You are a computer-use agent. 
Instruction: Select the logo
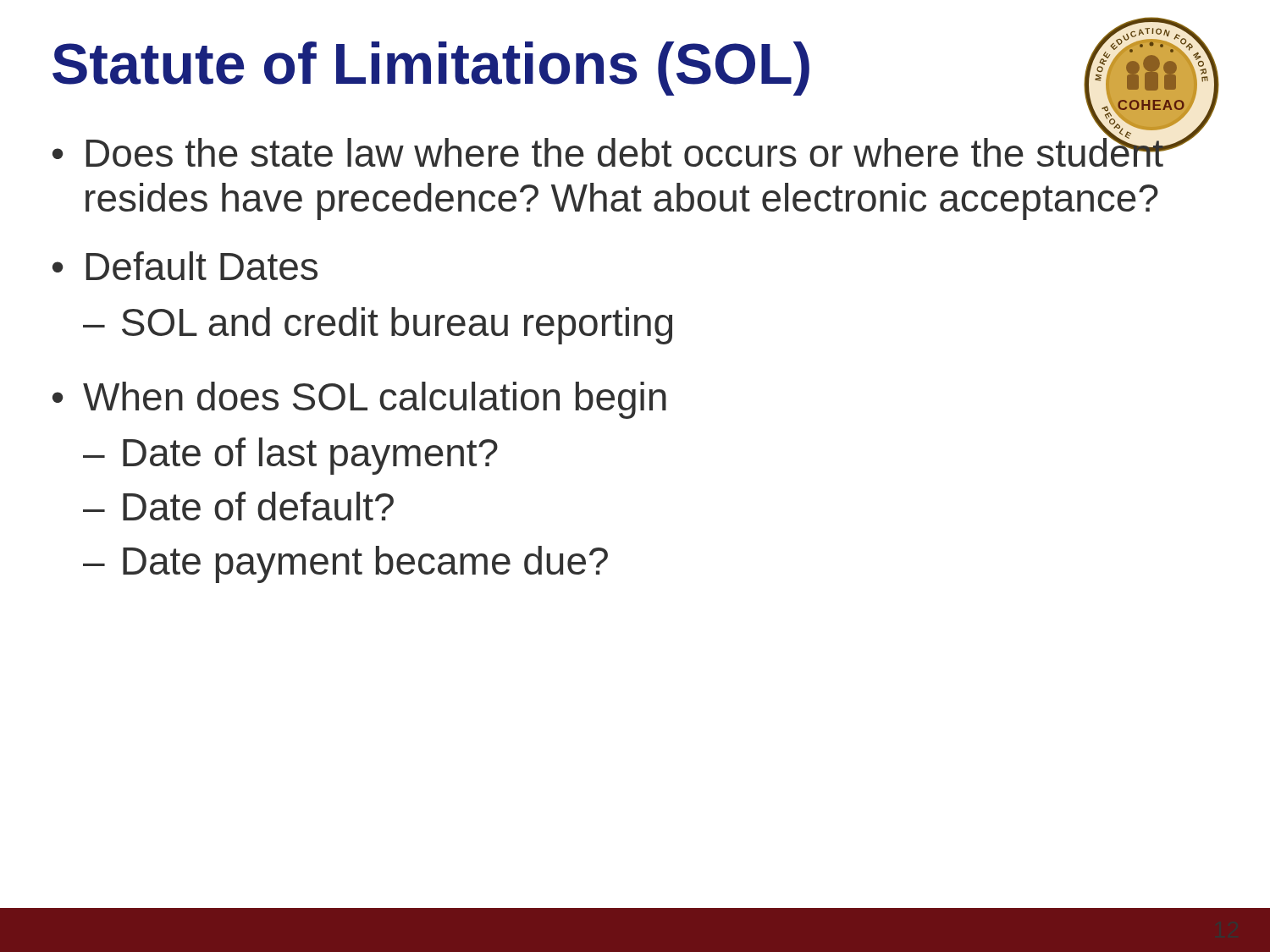tap(1151, 85)
